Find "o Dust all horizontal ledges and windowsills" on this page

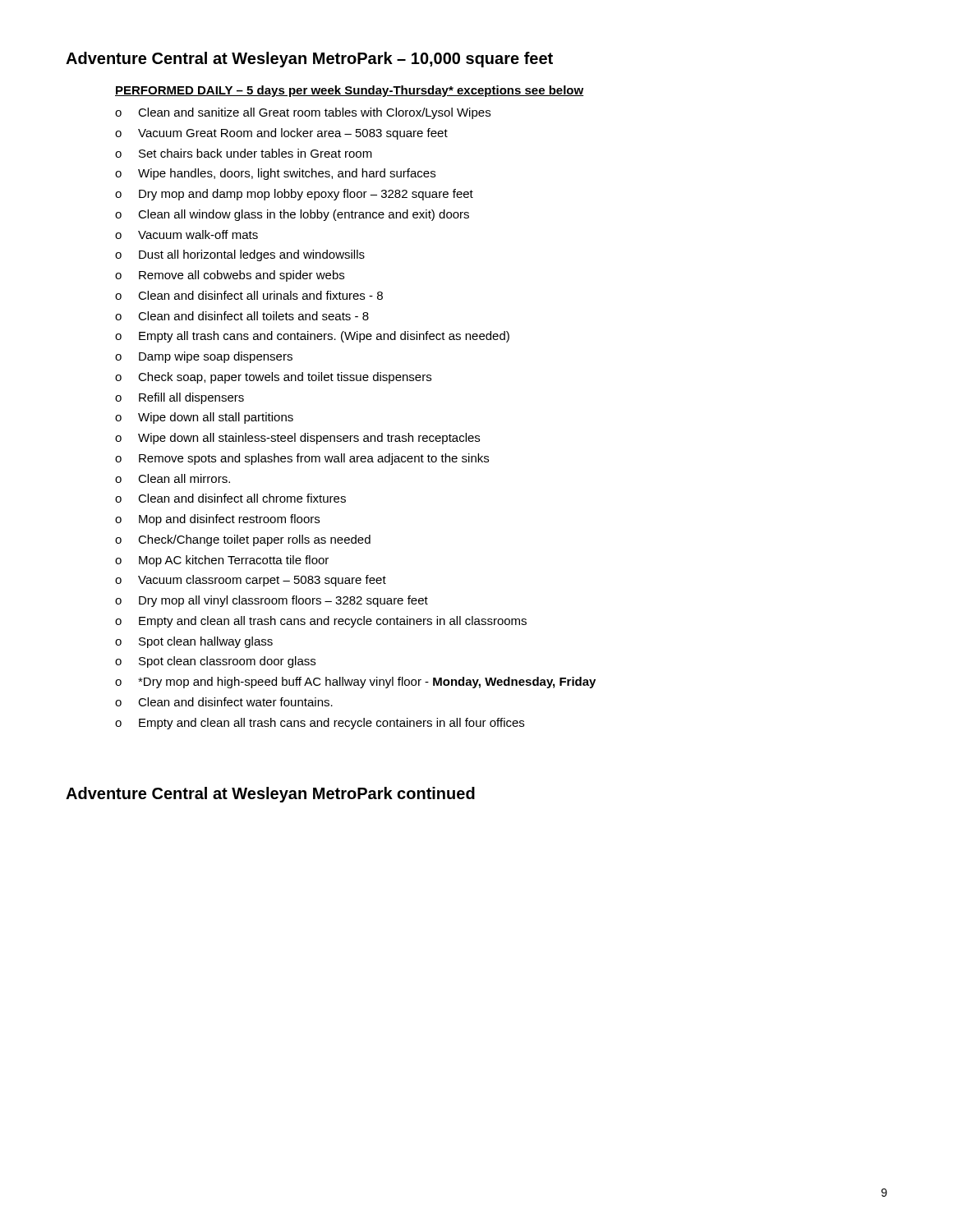click(x=240, y=255)
